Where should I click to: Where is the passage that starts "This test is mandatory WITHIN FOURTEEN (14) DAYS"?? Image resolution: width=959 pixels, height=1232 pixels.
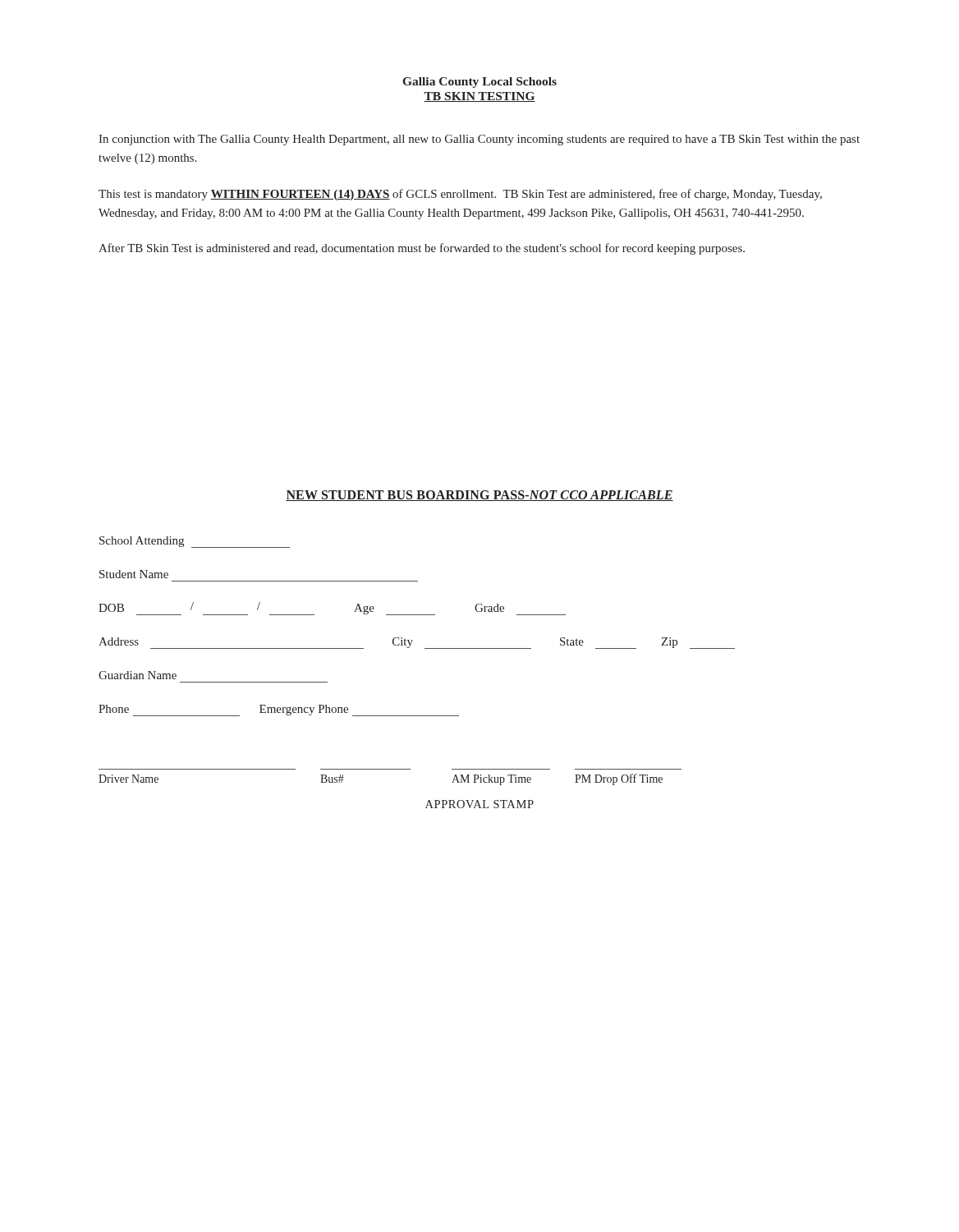pyautogui.click(x=460, y=203)
